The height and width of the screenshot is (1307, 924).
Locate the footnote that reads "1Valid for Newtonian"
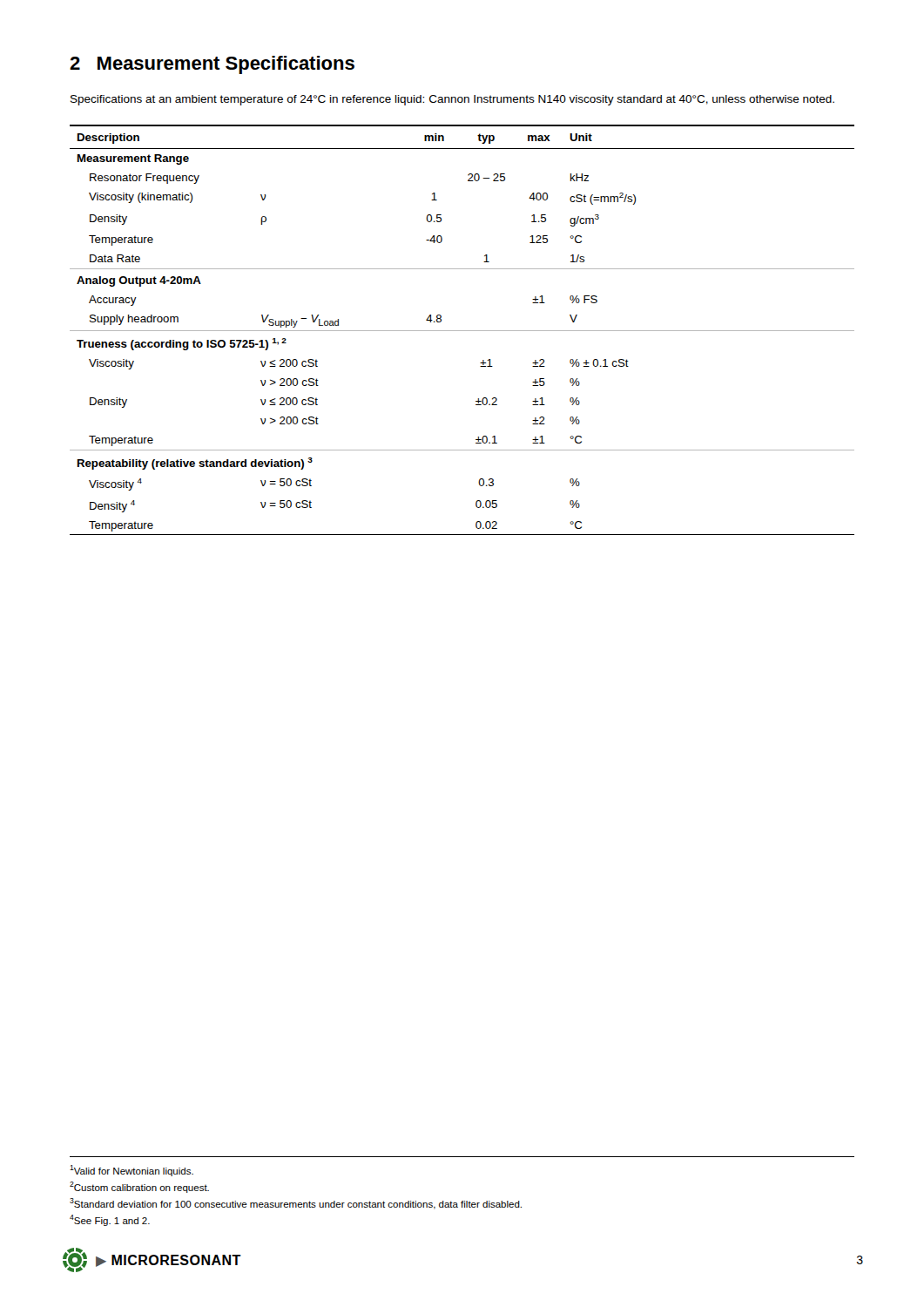(132, 1169)
